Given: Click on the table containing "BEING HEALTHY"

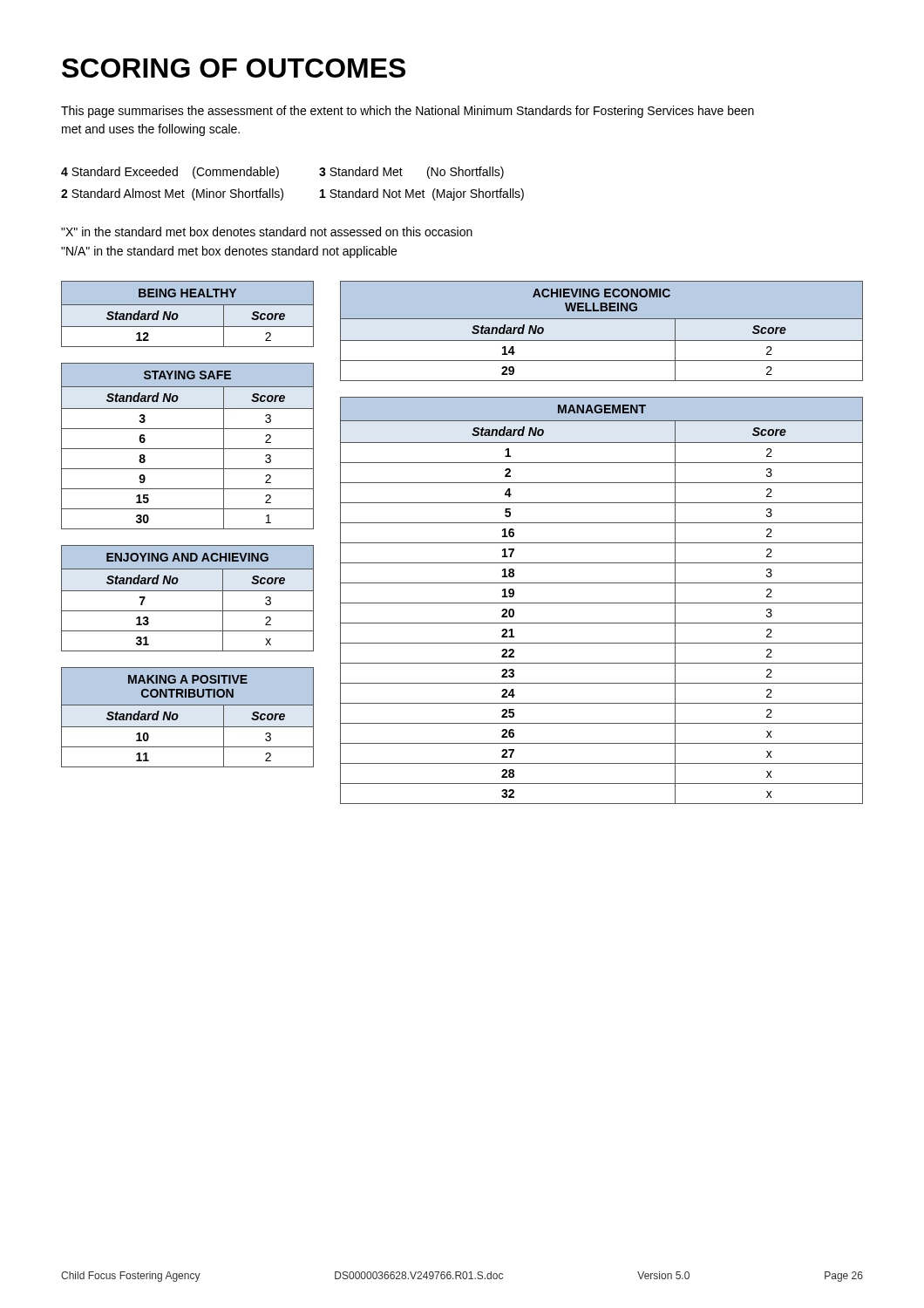Looking at the screenshot, I should coord(187,314).
